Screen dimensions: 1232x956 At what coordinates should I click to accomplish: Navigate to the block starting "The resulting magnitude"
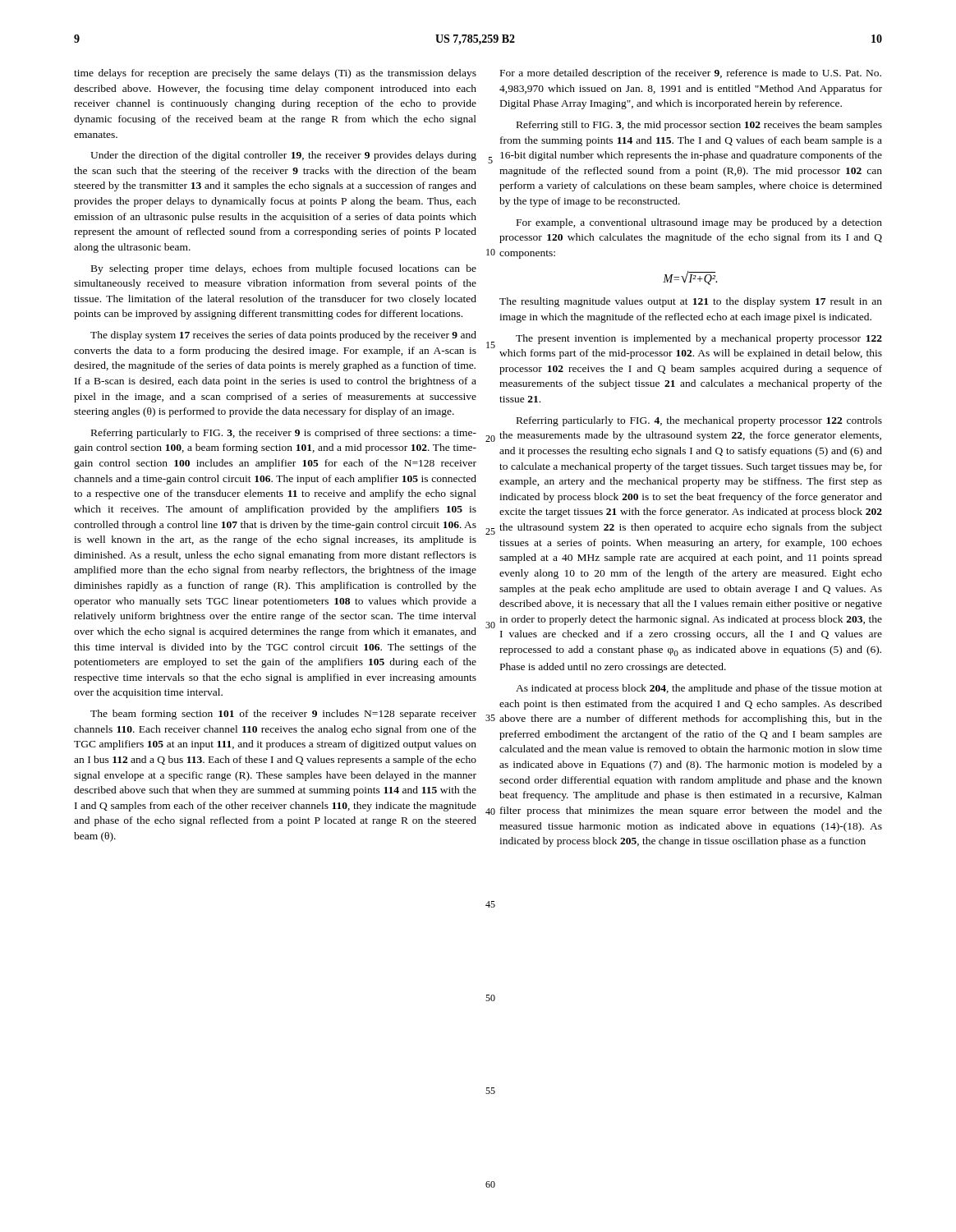point(691,310)
